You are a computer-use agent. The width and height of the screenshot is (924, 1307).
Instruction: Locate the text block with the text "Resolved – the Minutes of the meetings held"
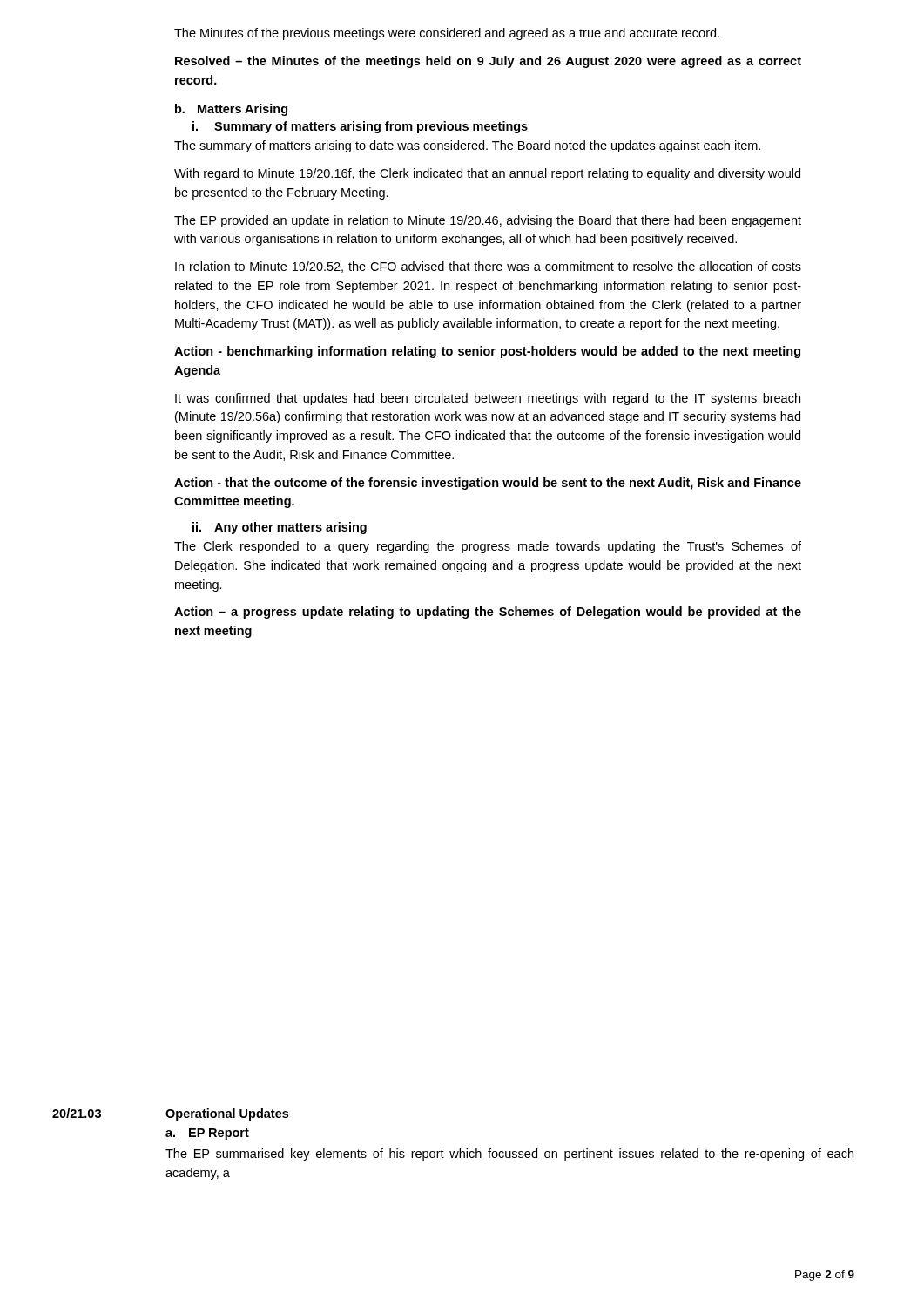(x=488, y=70)
